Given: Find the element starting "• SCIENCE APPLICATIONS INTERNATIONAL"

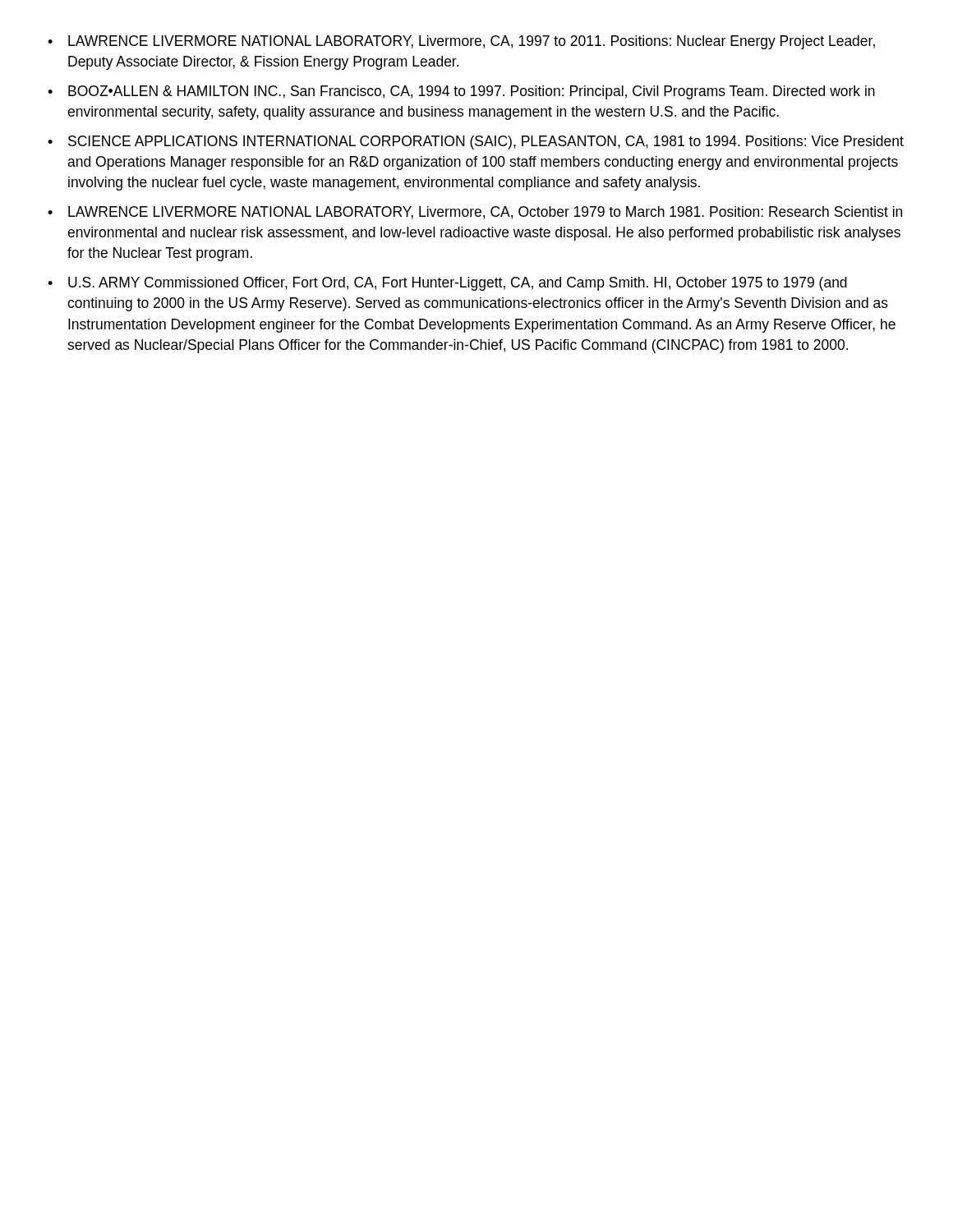Looking at the screenshot, I should 476,162.
